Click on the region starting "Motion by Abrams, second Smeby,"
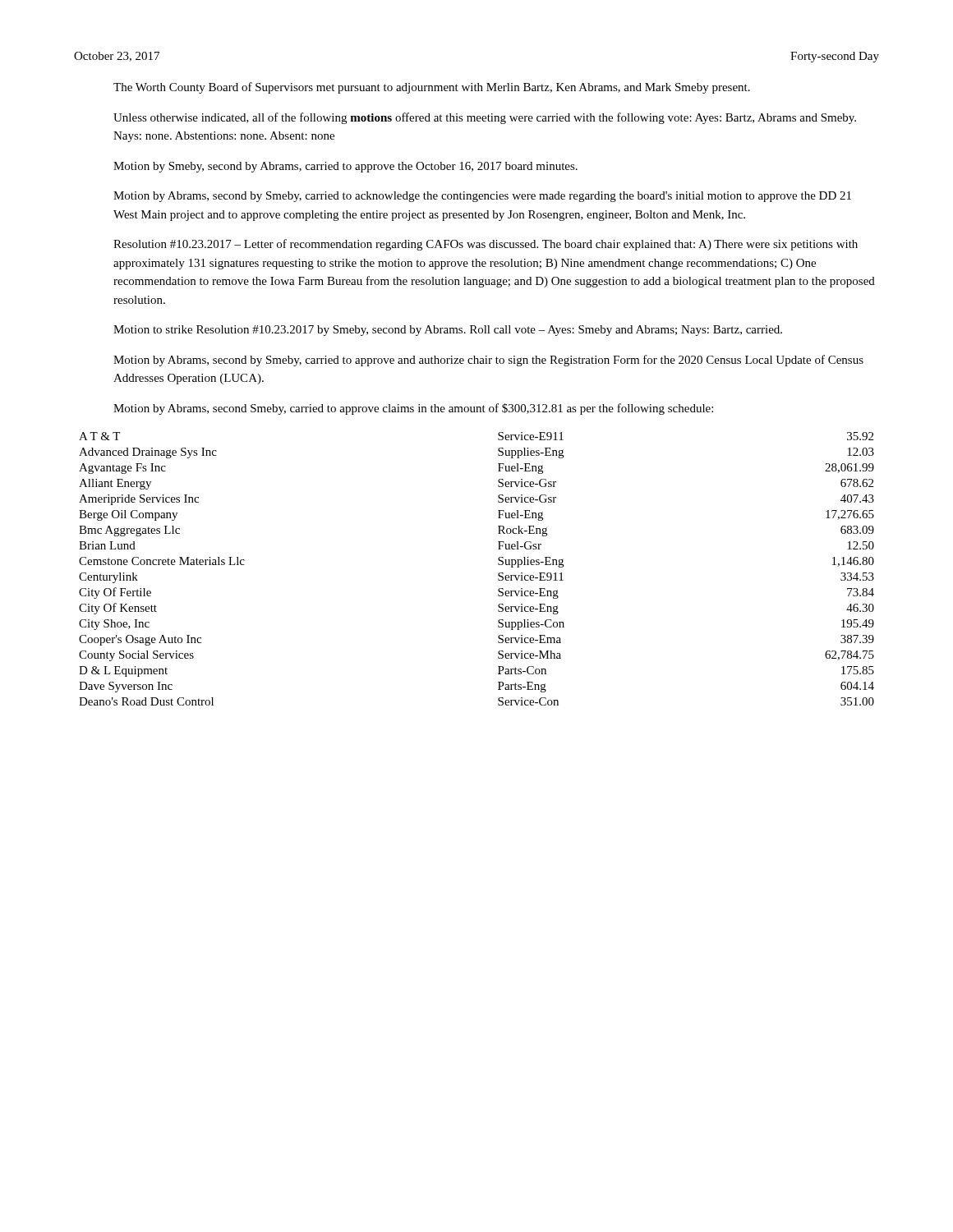 (x=414, y=408)
